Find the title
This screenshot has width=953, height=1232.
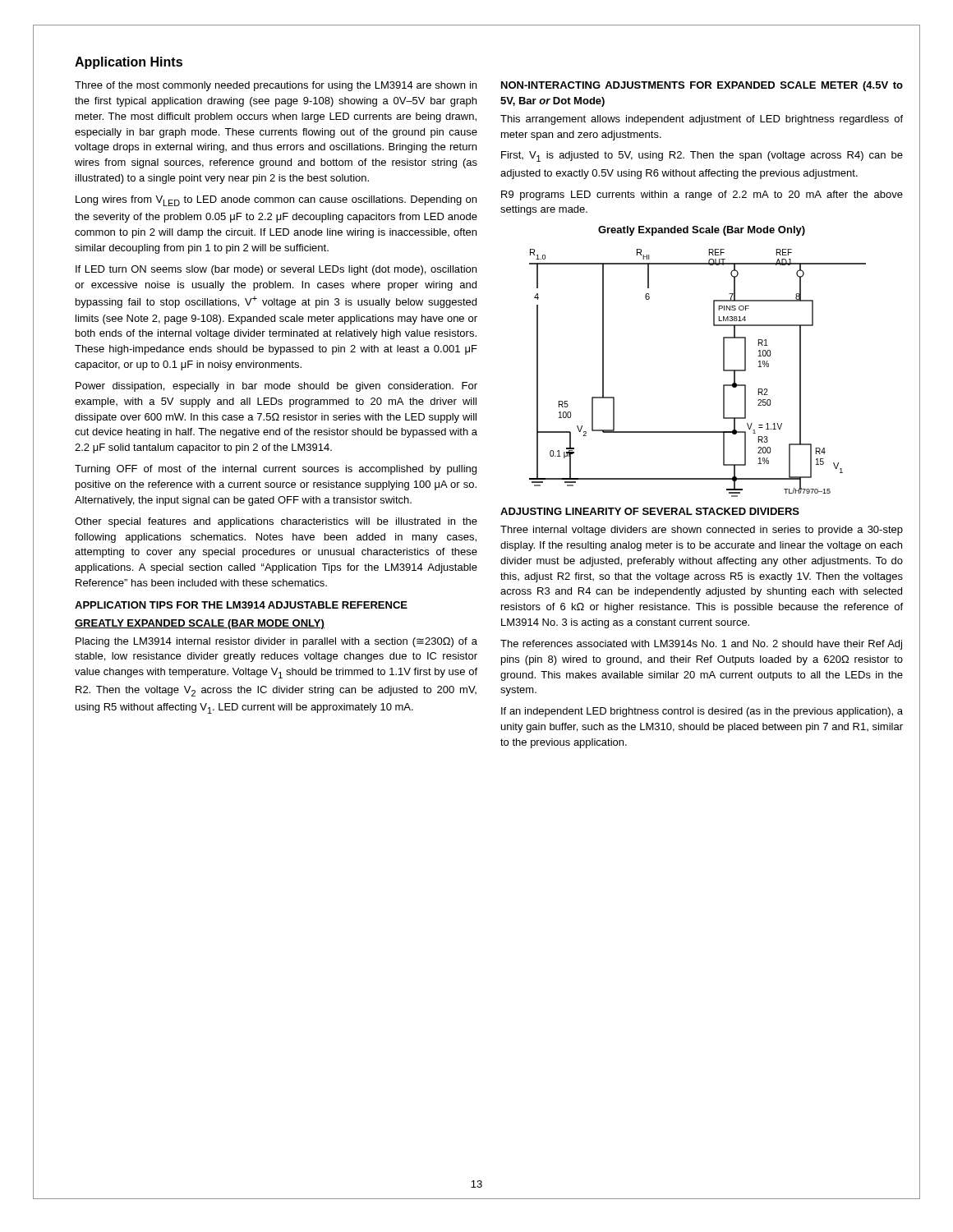pos(129,62)
